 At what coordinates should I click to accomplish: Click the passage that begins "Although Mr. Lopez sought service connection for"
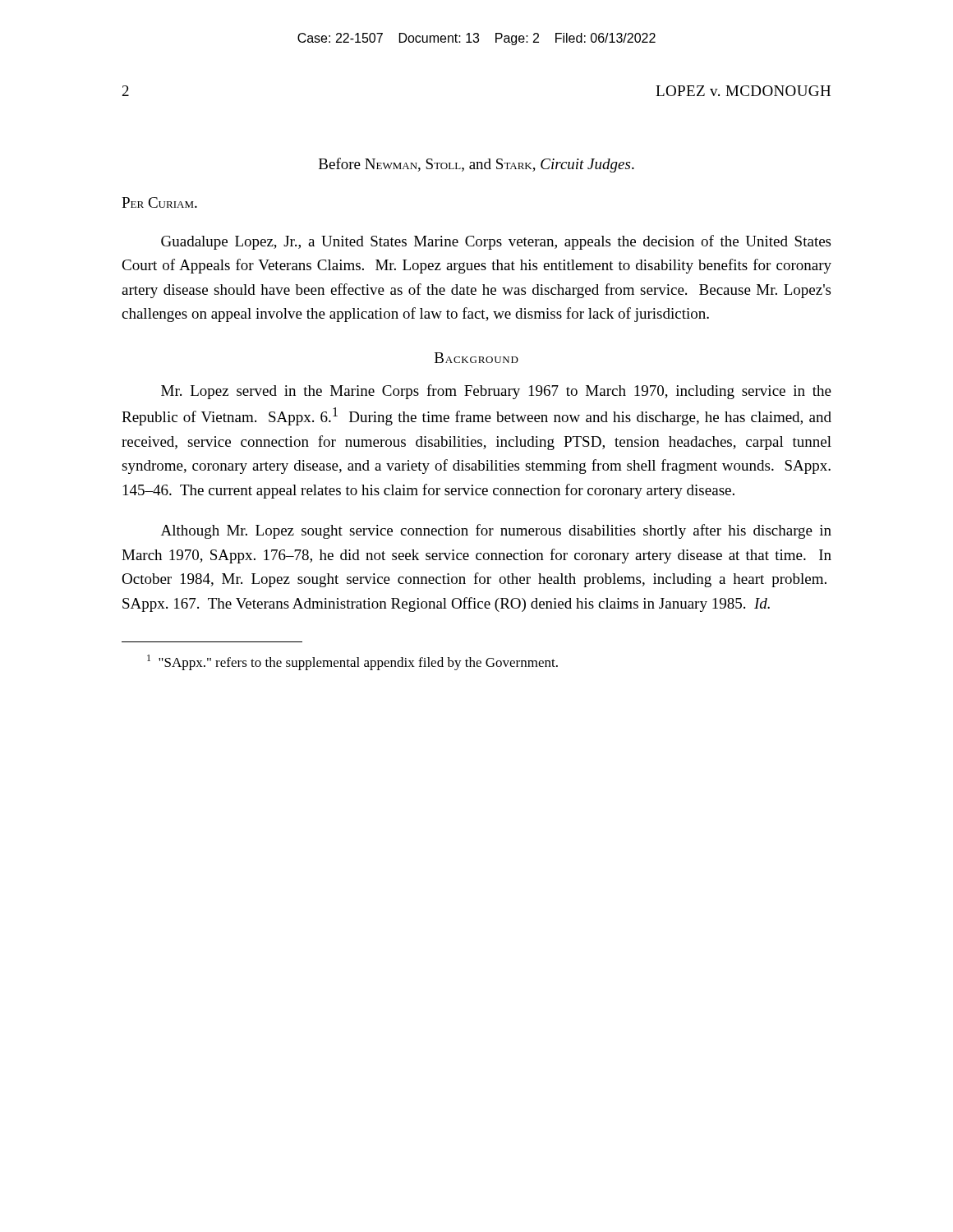[476, 567]
